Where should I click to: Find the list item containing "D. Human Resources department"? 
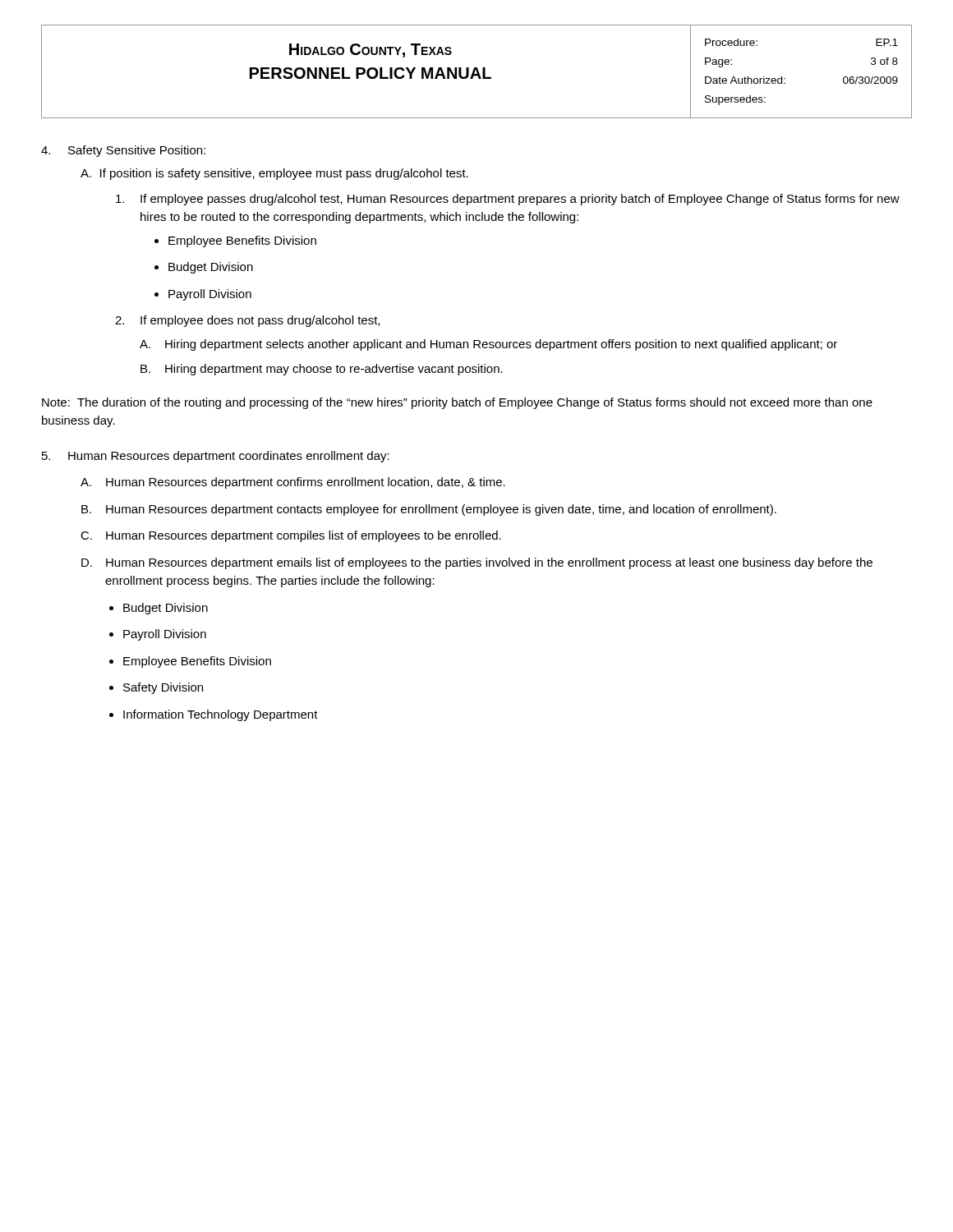click(496, 572)
